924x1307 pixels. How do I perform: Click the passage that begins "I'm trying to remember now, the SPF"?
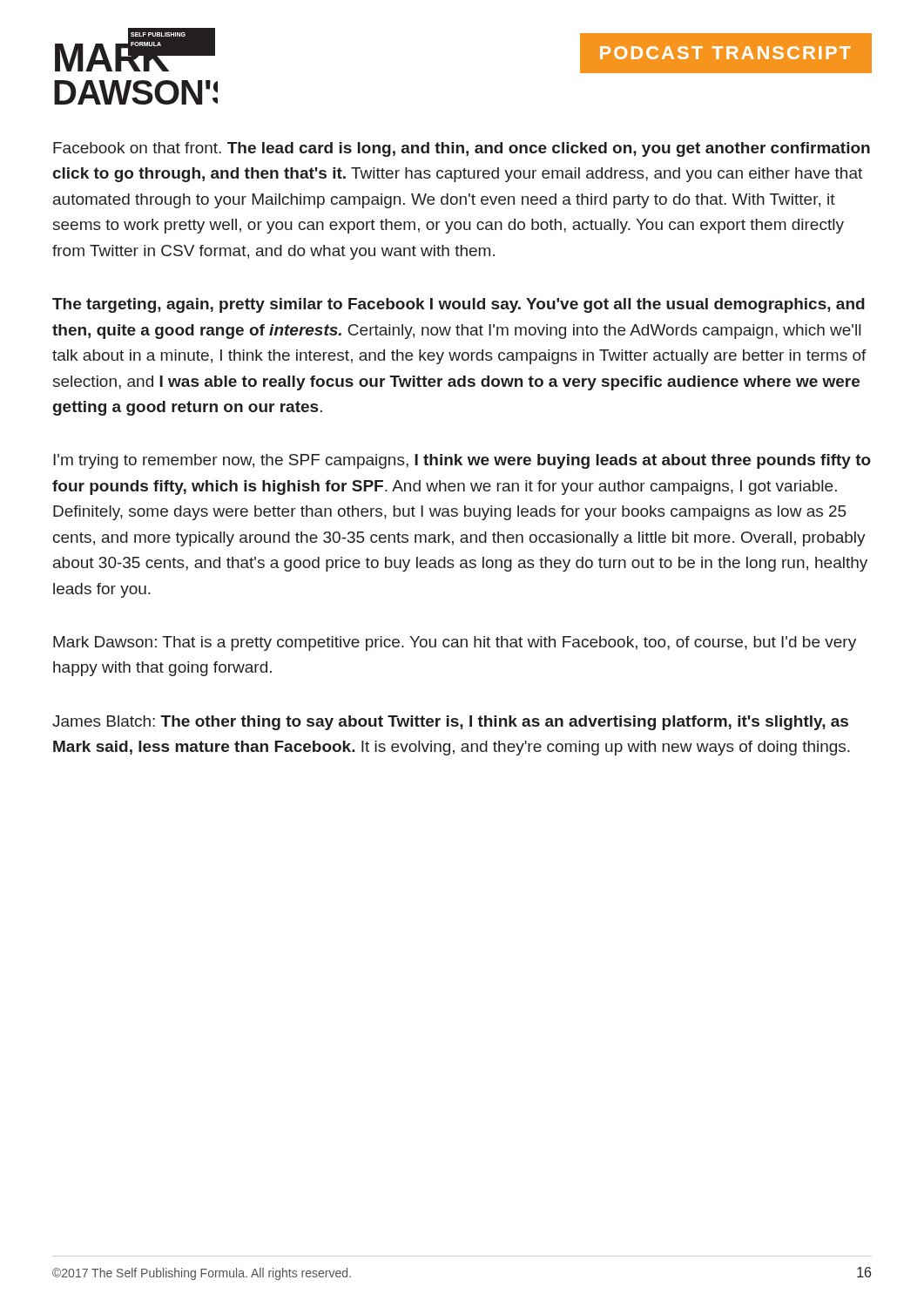point(462,524)
